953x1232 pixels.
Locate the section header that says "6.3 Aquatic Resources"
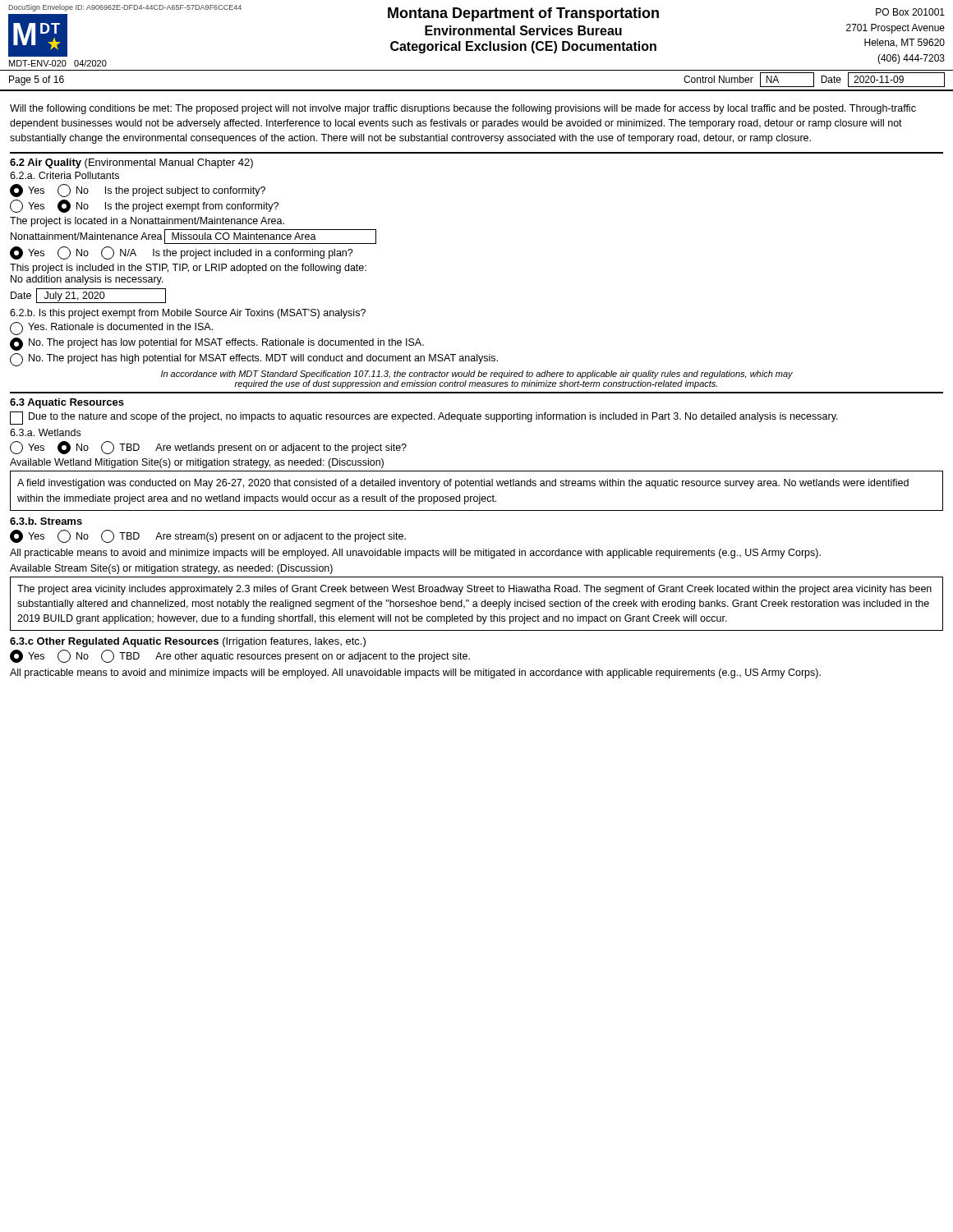(x=67, y=402)
